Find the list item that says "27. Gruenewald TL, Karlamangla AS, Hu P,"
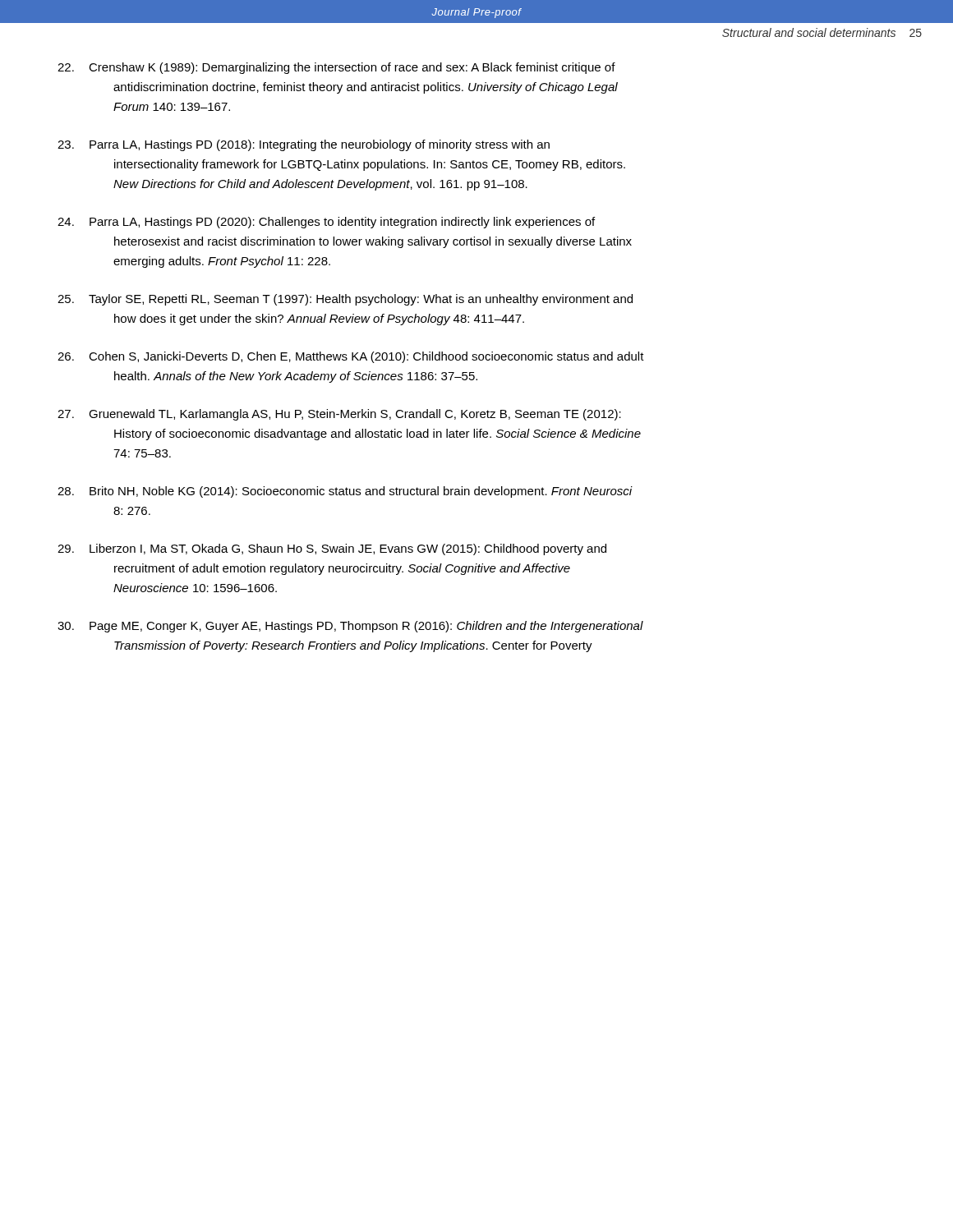Viewport: 953px width, 1232px height. [x=476, y=434]
